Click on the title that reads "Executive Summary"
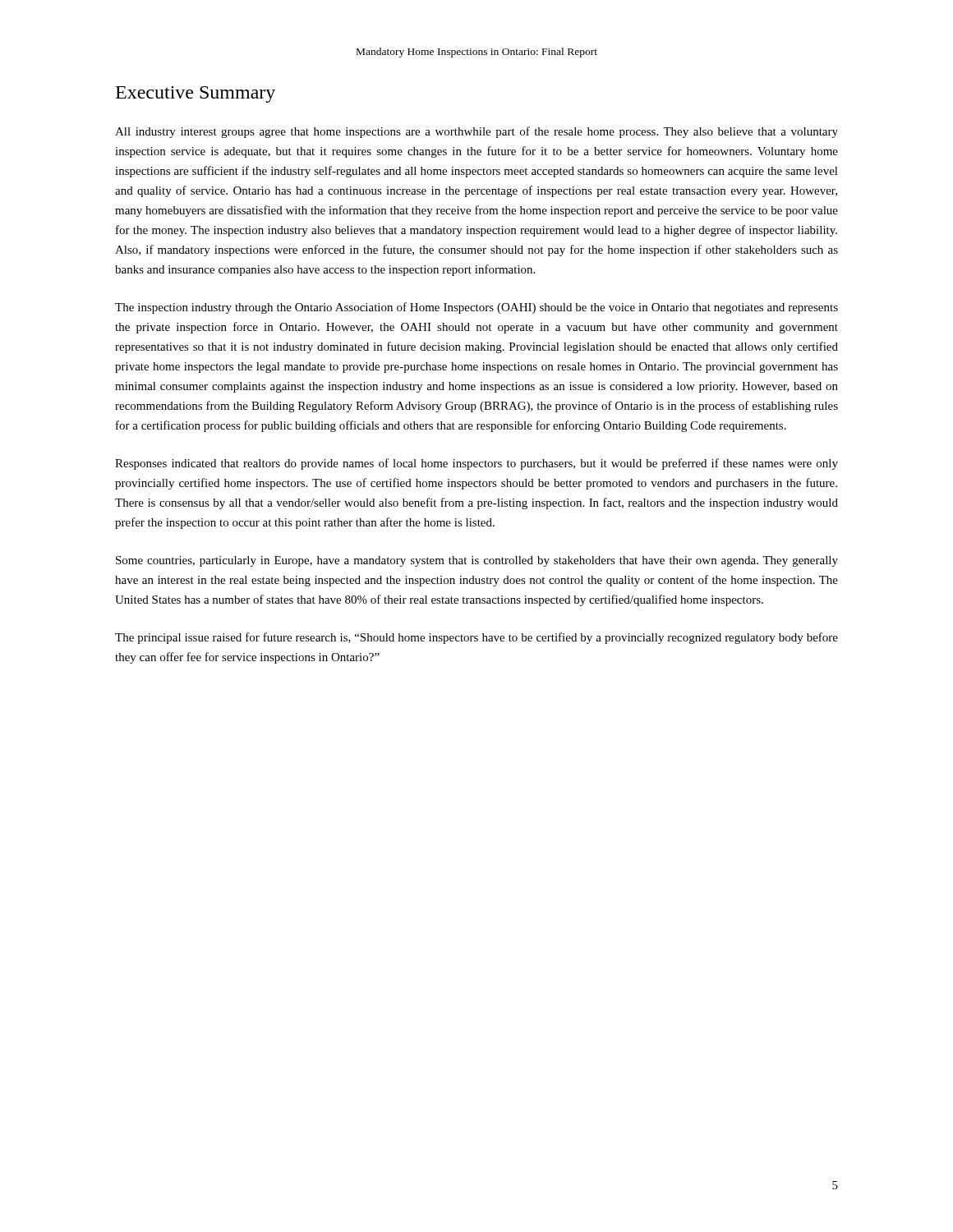Screen dimensions: 1232x953 pos(195,92)
